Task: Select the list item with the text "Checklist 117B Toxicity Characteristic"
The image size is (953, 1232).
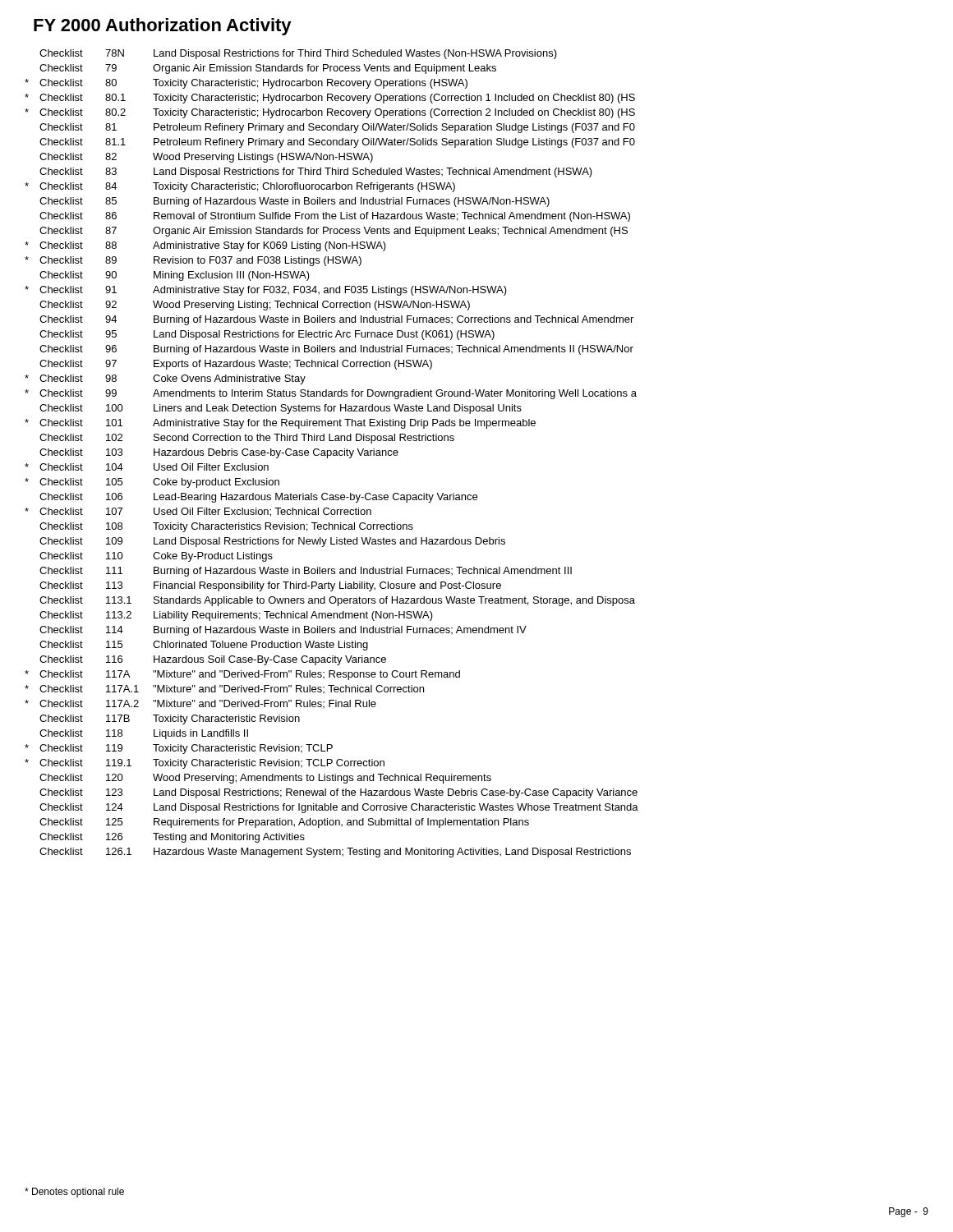Action: 170,719
